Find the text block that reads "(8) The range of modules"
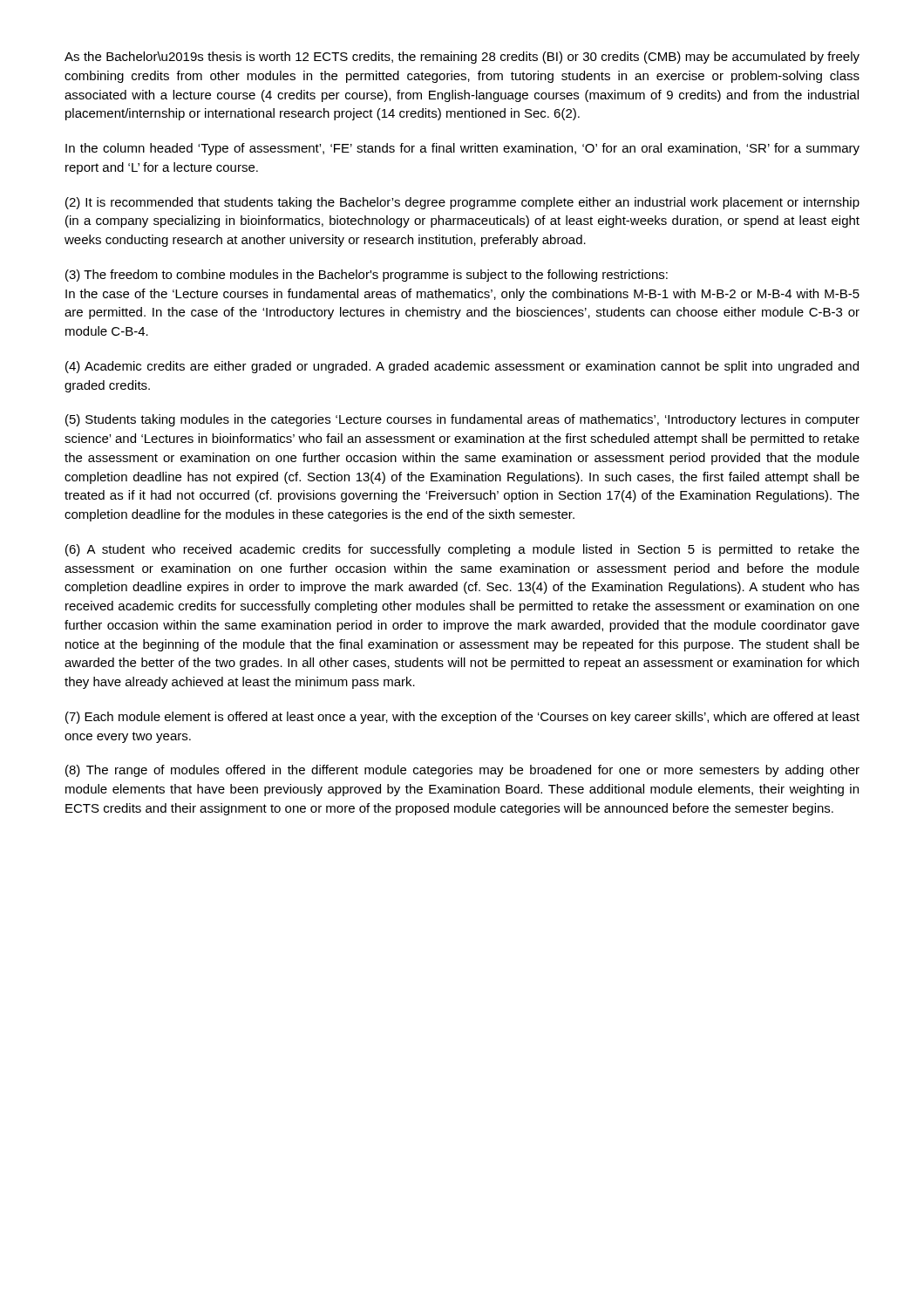Screen dimensions: 1308x924 pyautogui.click(x=462, y=789)
